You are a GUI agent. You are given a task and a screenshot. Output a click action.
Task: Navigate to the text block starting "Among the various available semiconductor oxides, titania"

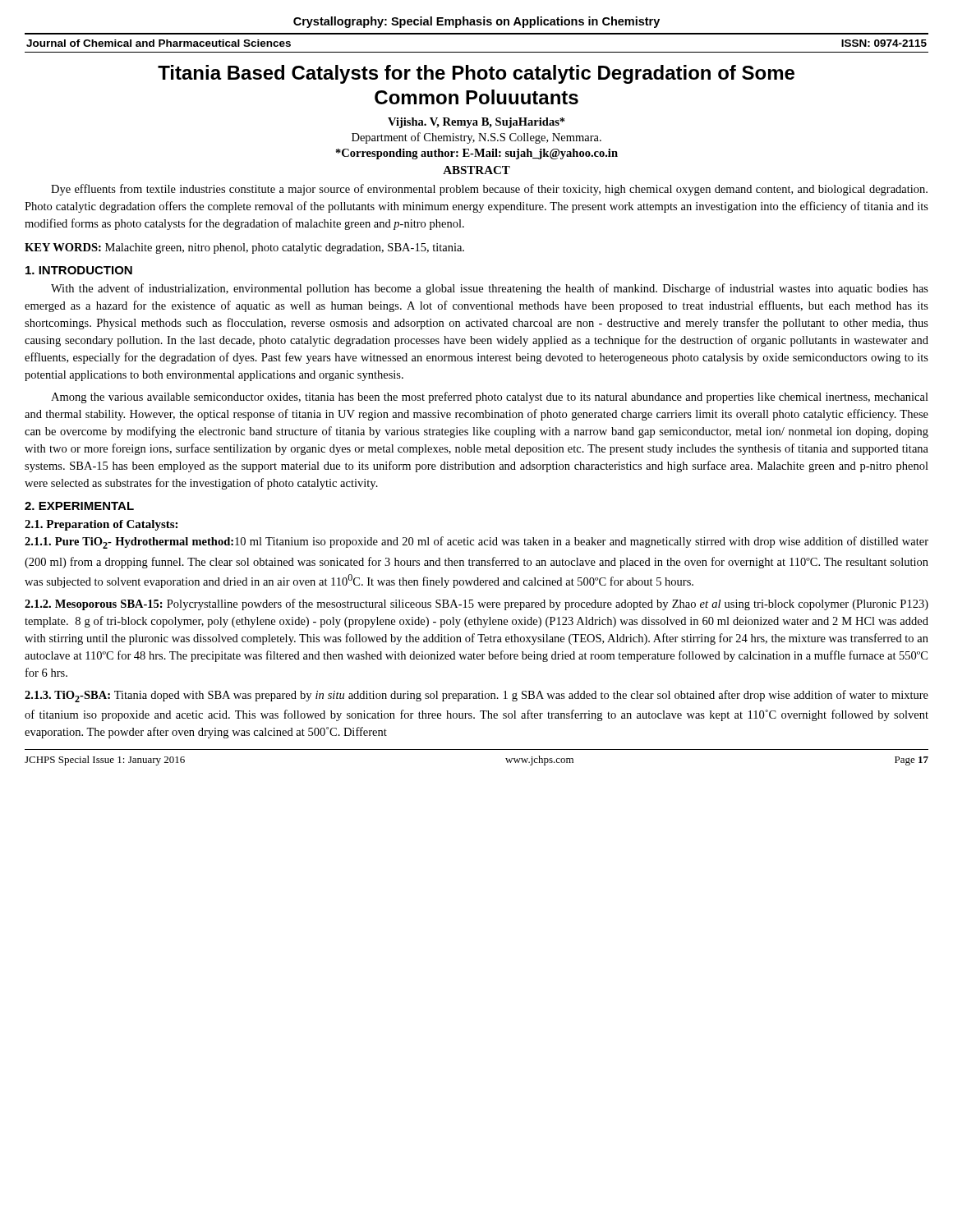(x=476, y=440)
